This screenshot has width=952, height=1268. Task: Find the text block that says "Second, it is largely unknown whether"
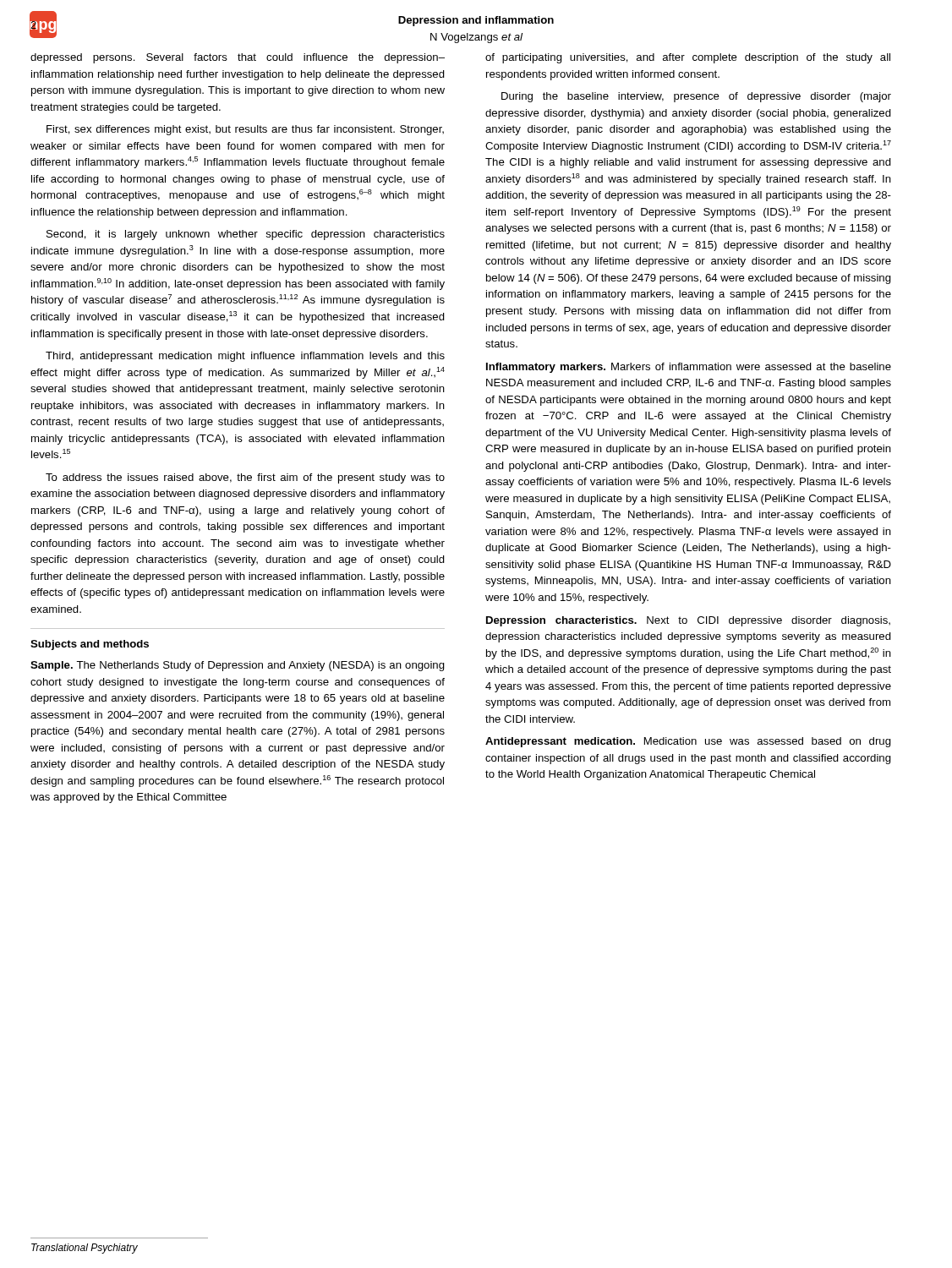238,284
